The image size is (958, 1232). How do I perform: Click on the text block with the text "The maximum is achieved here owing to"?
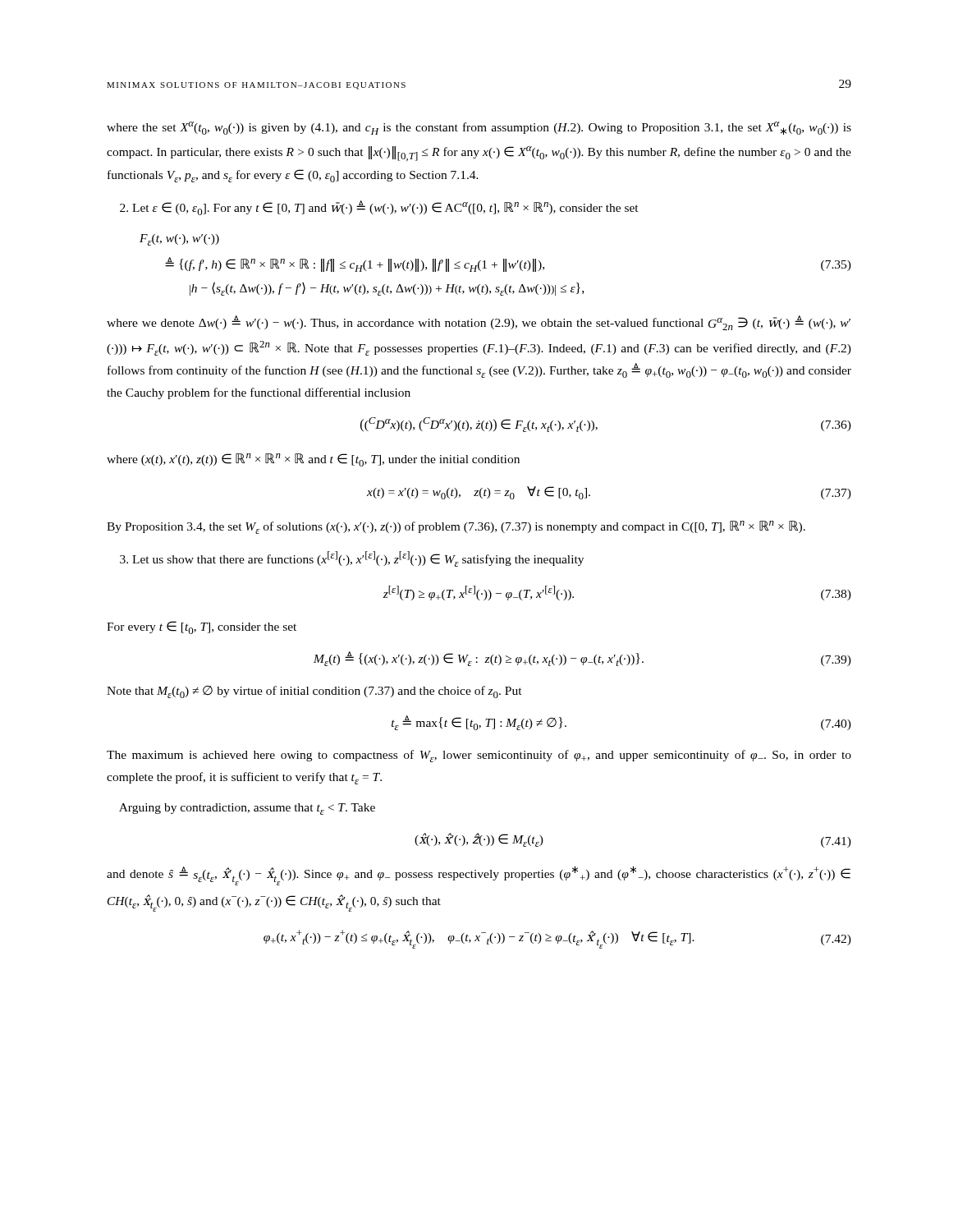pyautogui.click(x=479, y=767)
